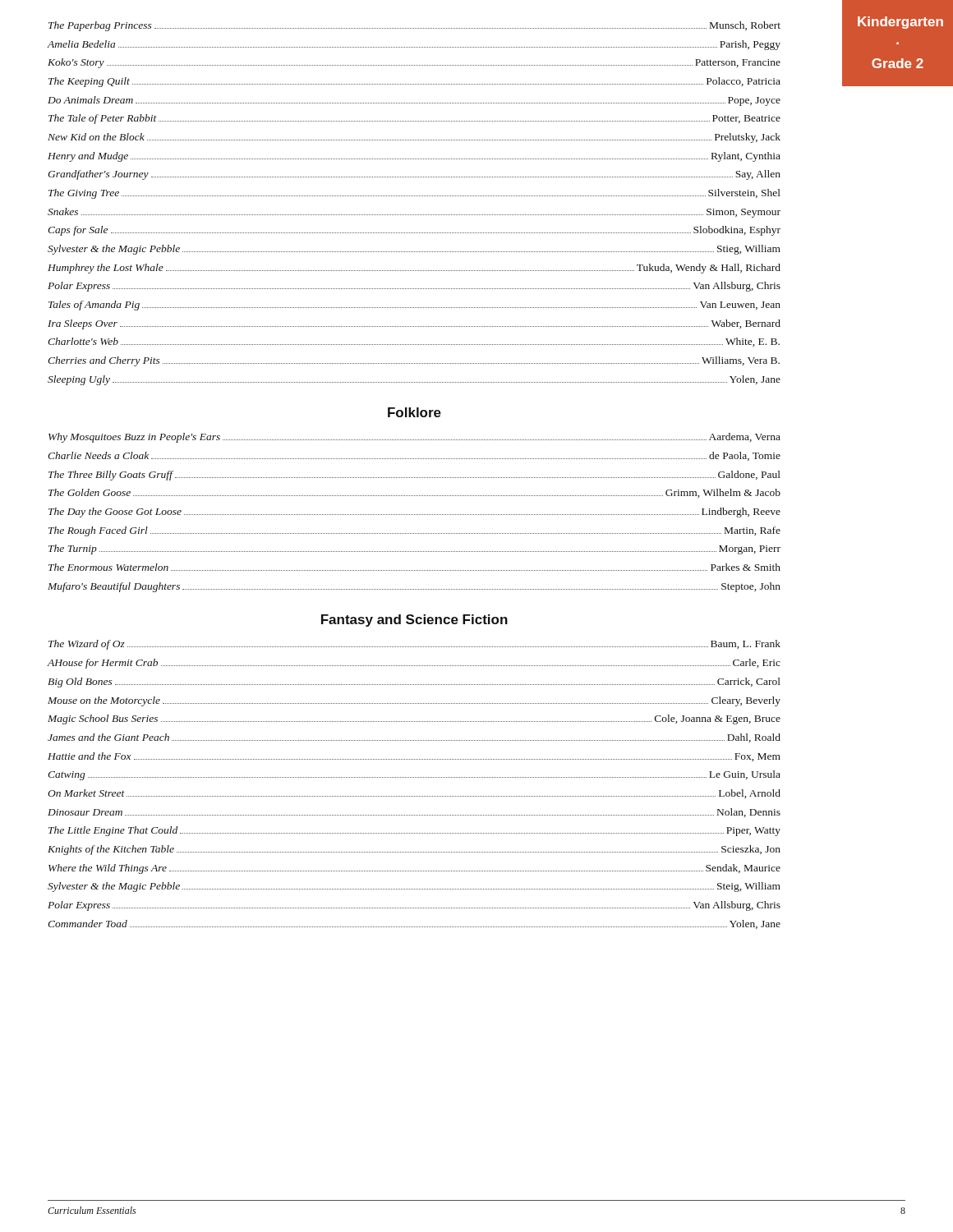This screenshot has height=1232, width=953.
Task: Click the passage that begins "Charlotte's WebWhite, E."
Action: 414,342
